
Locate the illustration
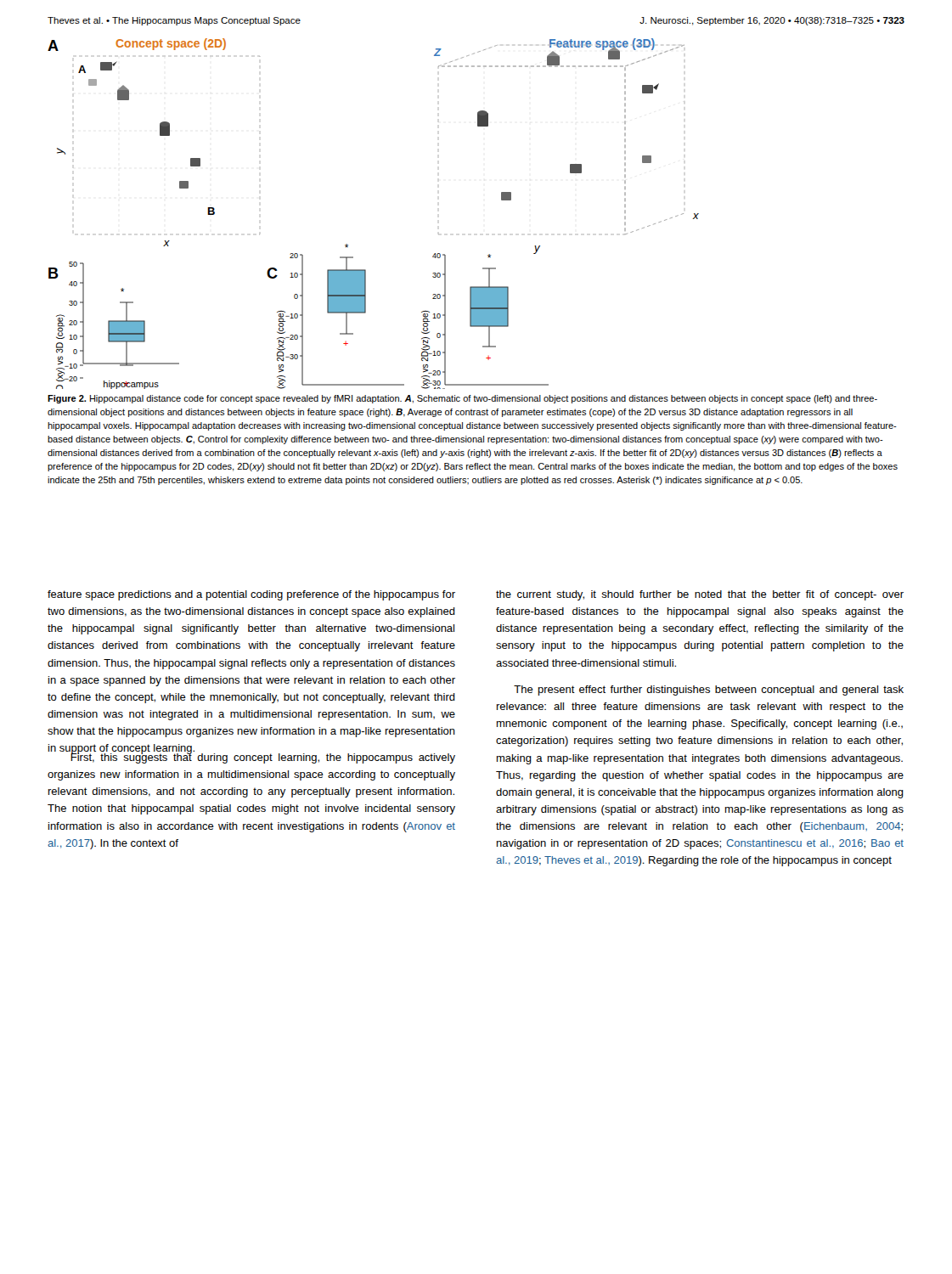click(x=476, y=211)
